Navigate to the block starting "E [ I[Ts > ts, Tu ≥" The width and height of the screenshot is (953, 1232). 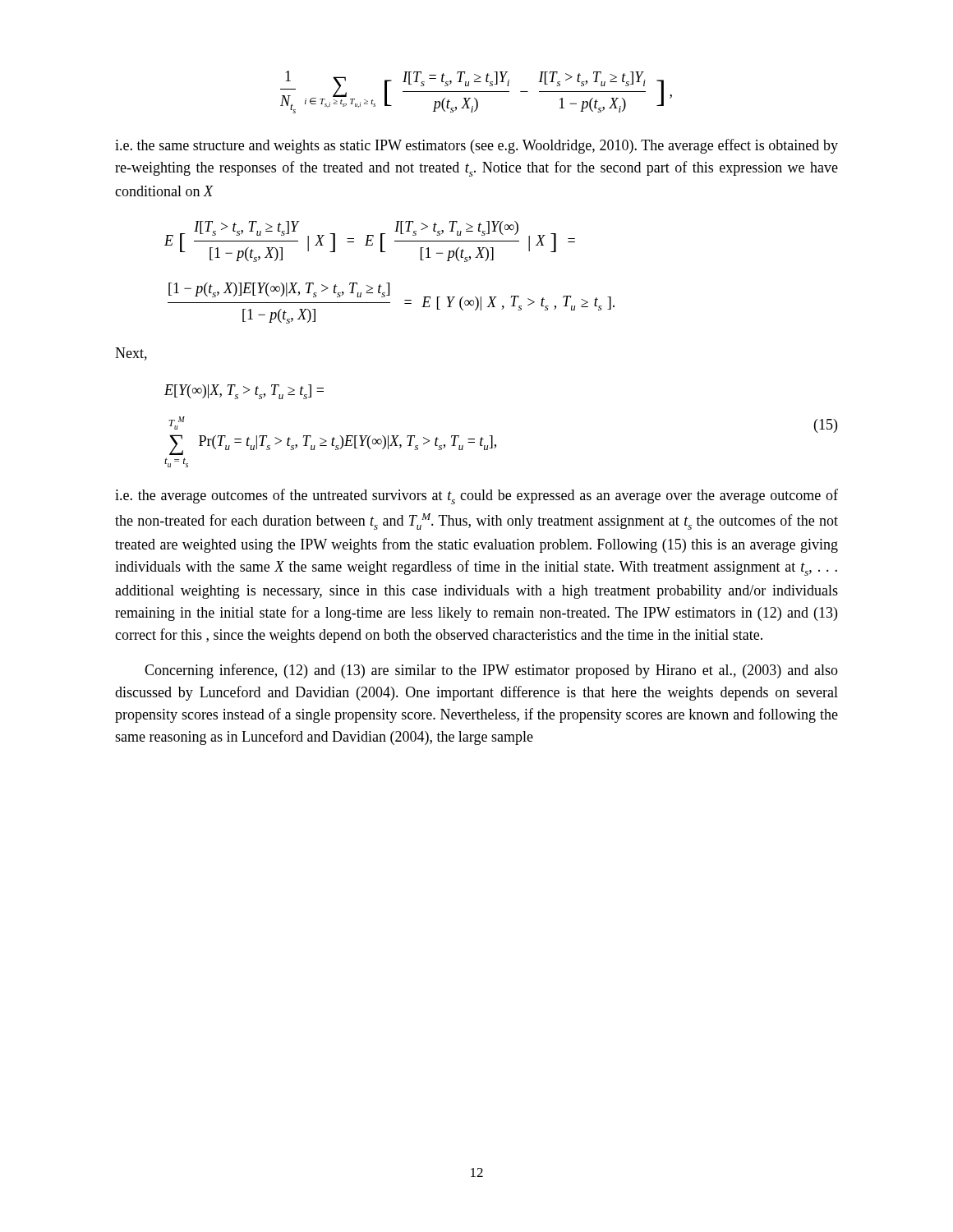coord(501,272)
